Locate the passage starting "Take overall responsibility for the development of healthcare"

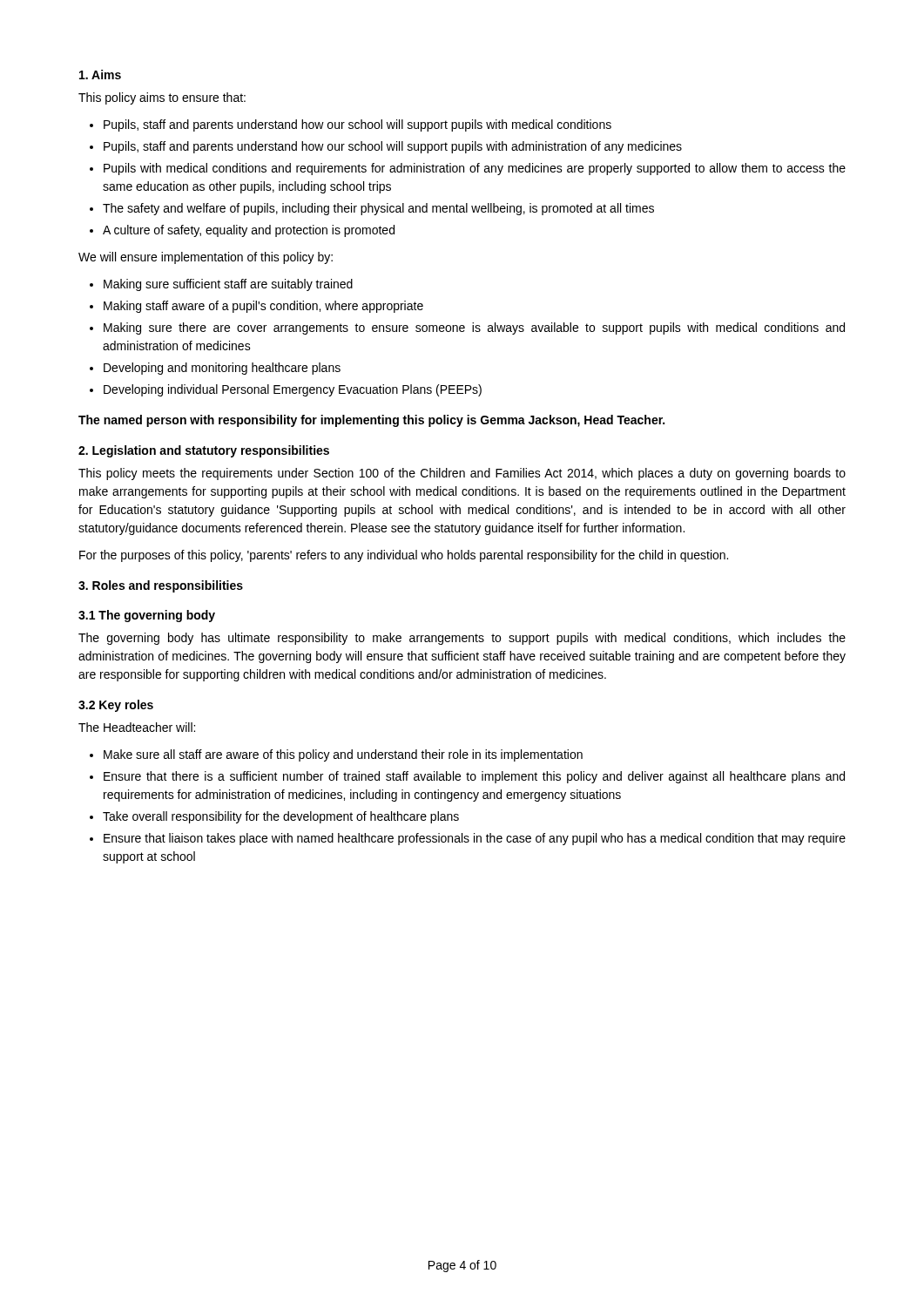[281, 816]
